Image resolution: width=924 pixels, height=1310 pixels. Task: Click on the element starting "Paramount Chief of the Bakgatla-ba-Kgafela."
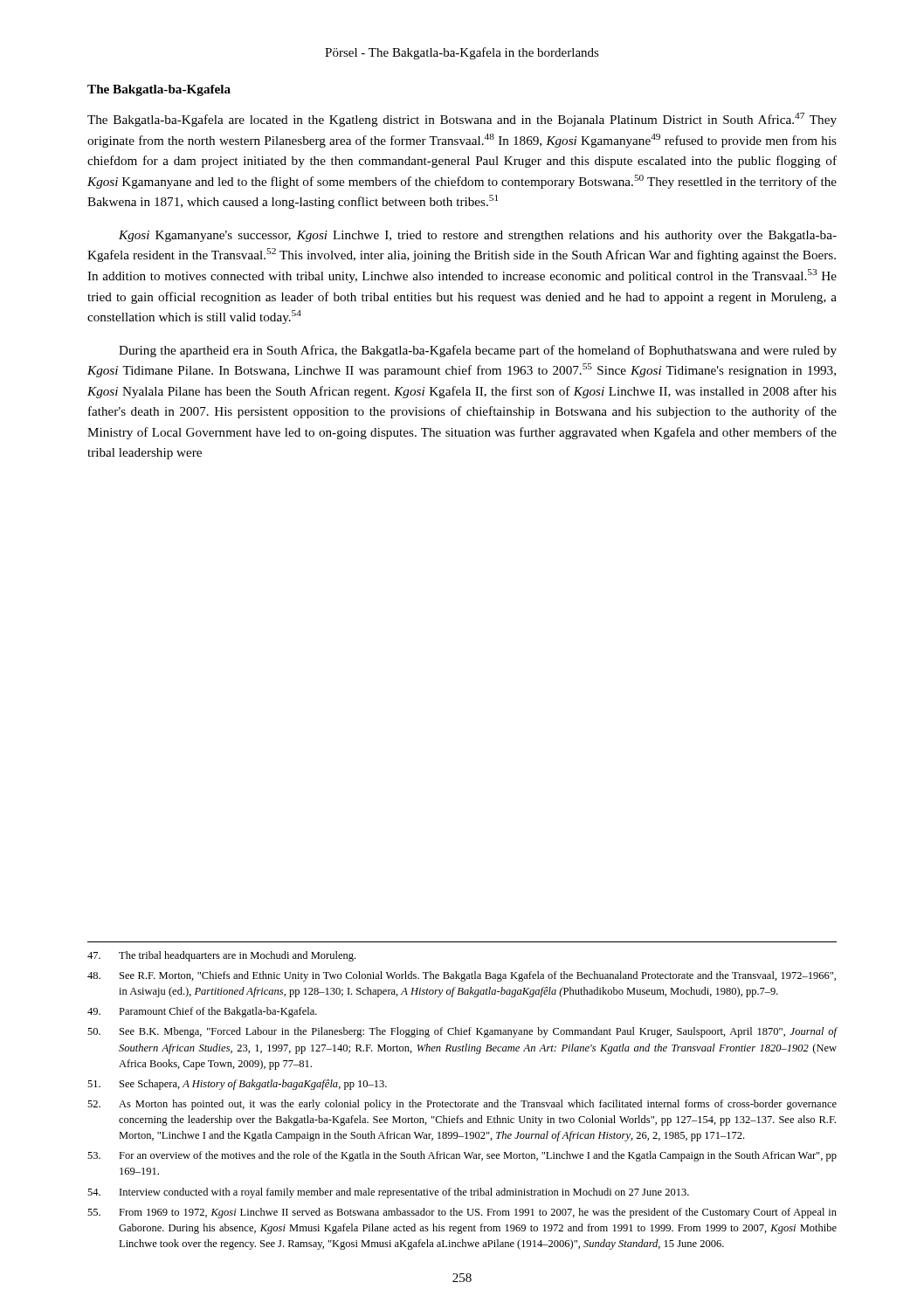[x=202, y=1012]
